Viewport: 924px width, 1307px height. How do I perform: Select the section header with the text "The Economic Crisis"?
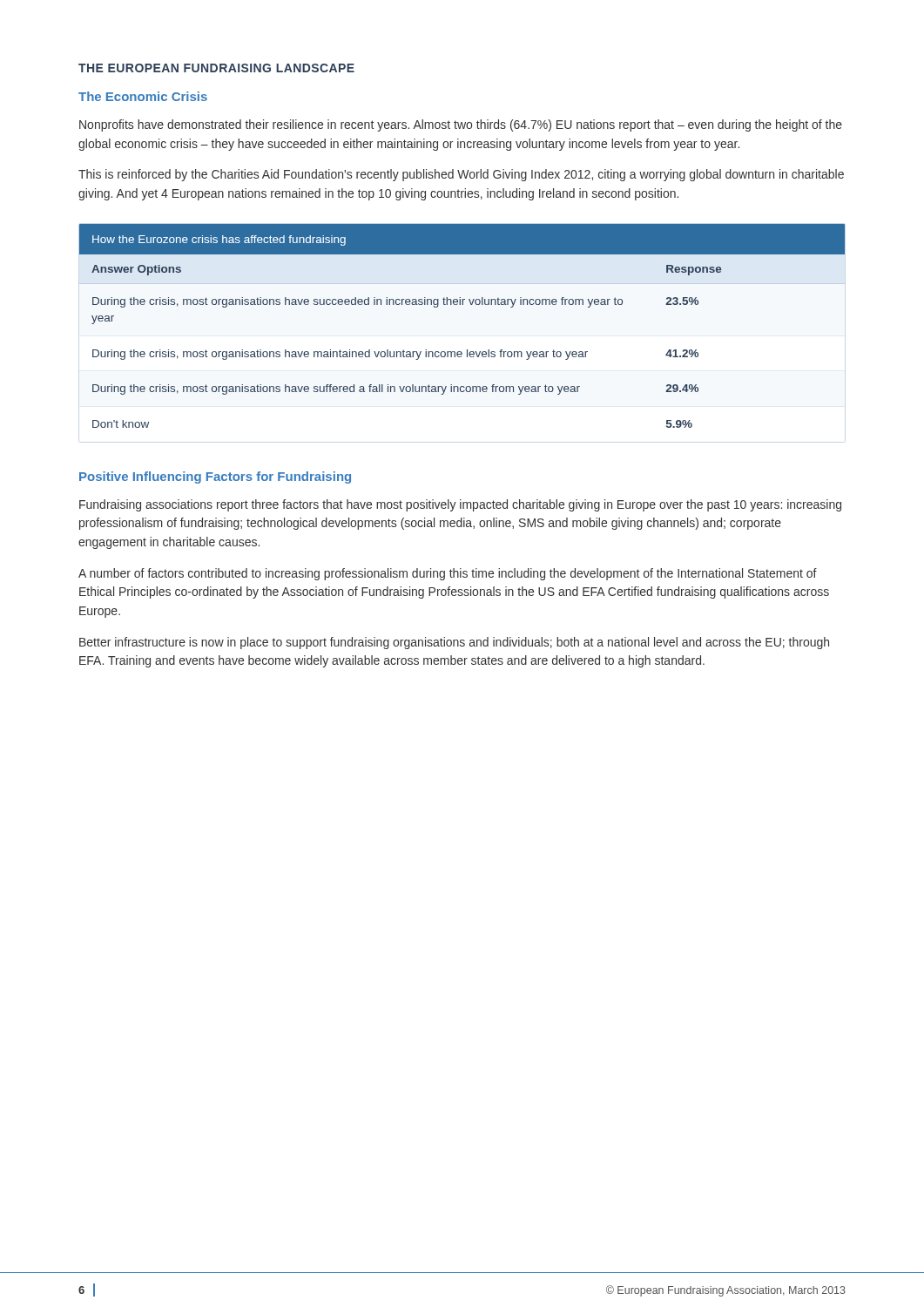(x=143, y=96)
